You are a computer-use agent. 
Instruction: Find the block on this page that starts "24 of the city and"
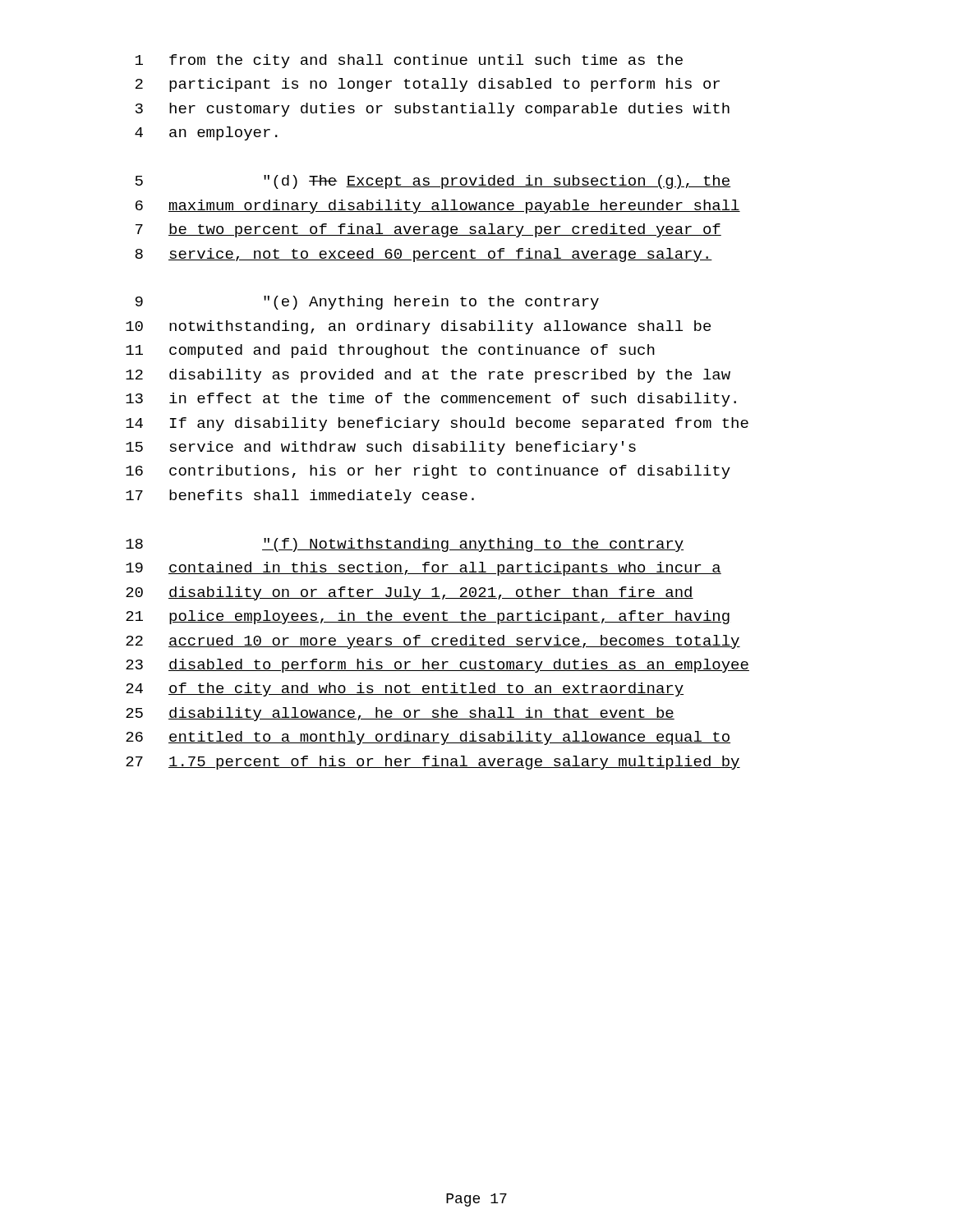pos(493,690)
